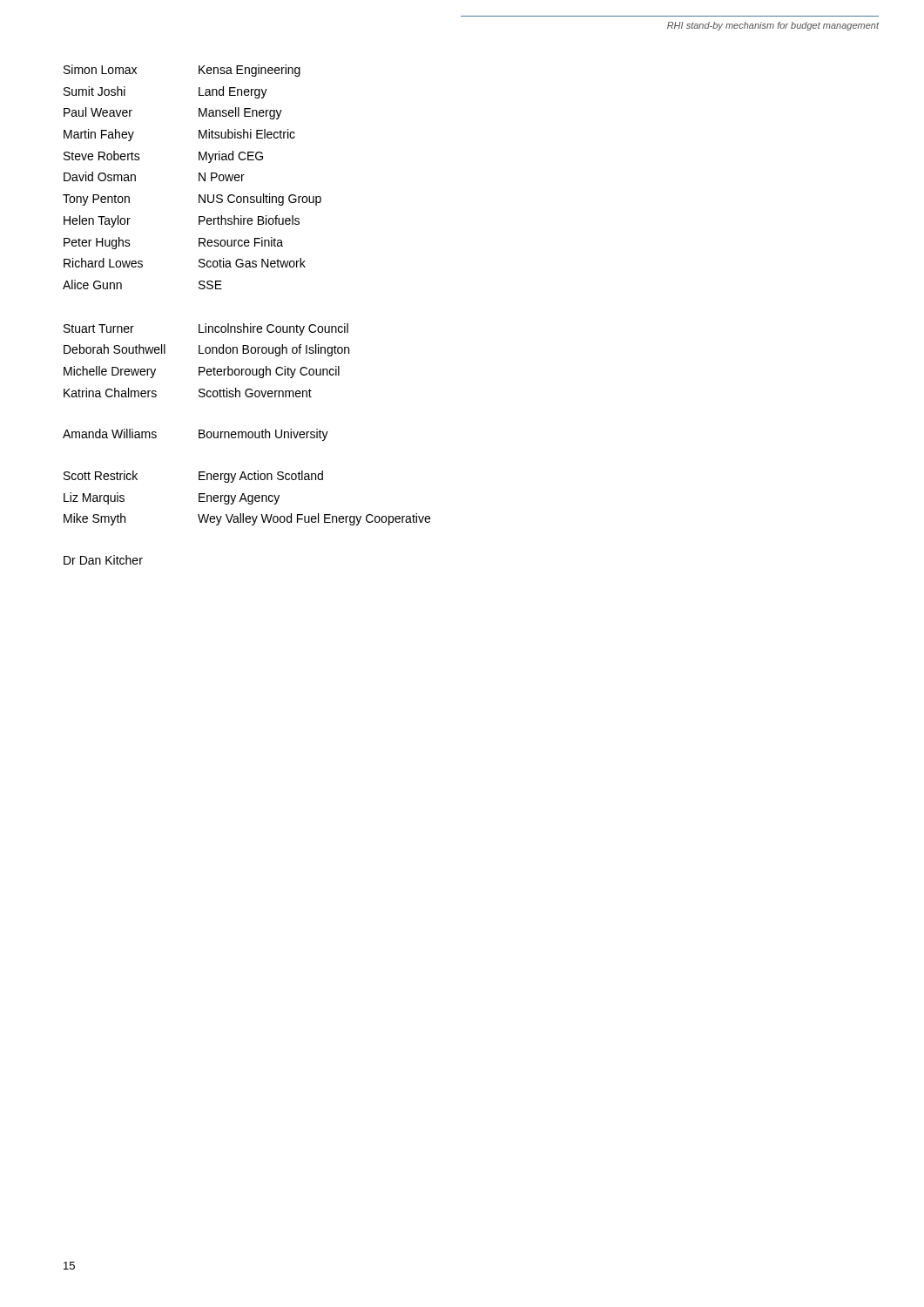Screen dimensions: 1307x924
Task: Point to the element starting "Richard Lowes Scotia Gas Network"
Action: click(x=101, y=262)
